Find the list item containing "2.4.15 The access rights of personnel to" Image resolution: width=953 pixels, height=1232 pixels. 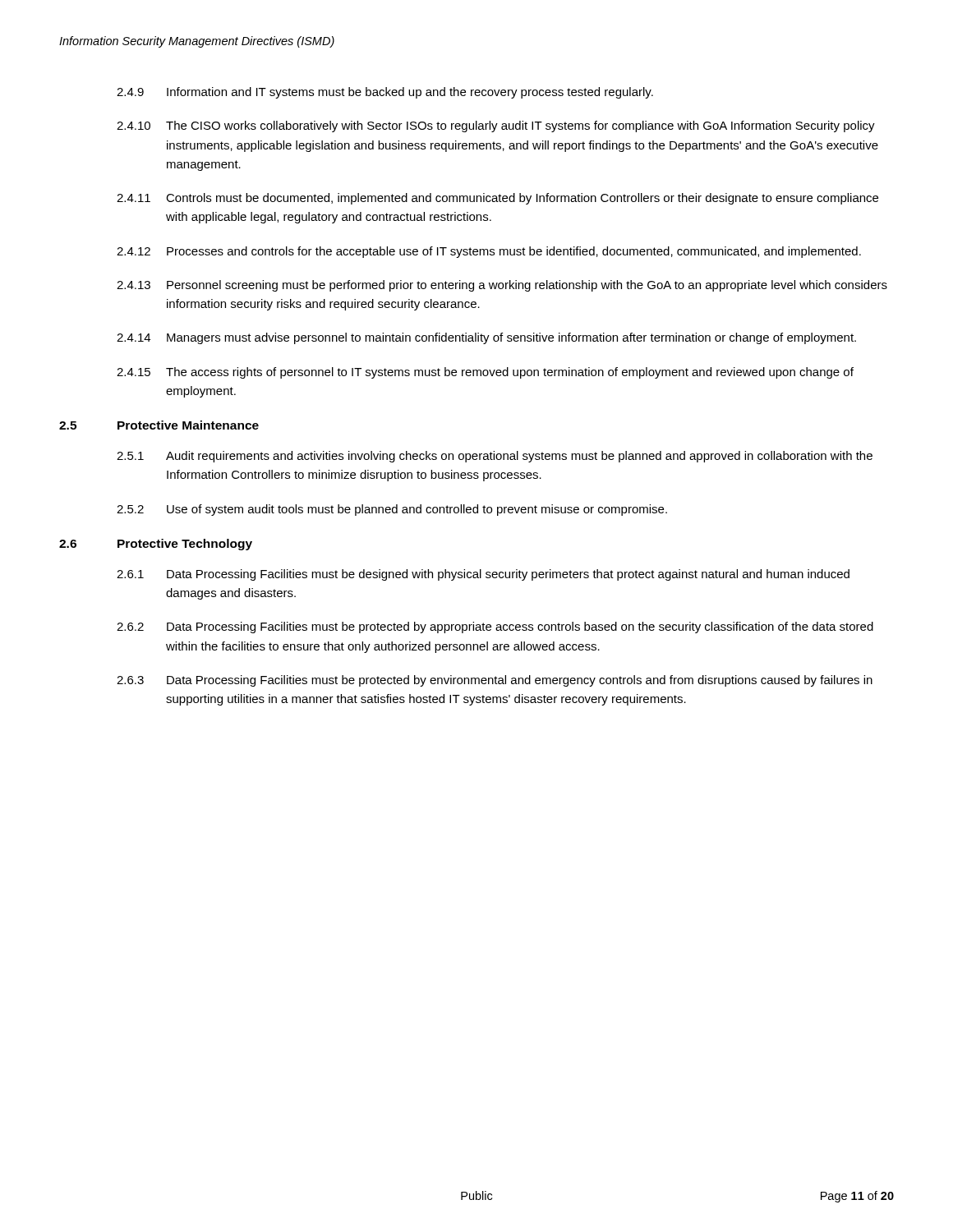tap(476, 381)
